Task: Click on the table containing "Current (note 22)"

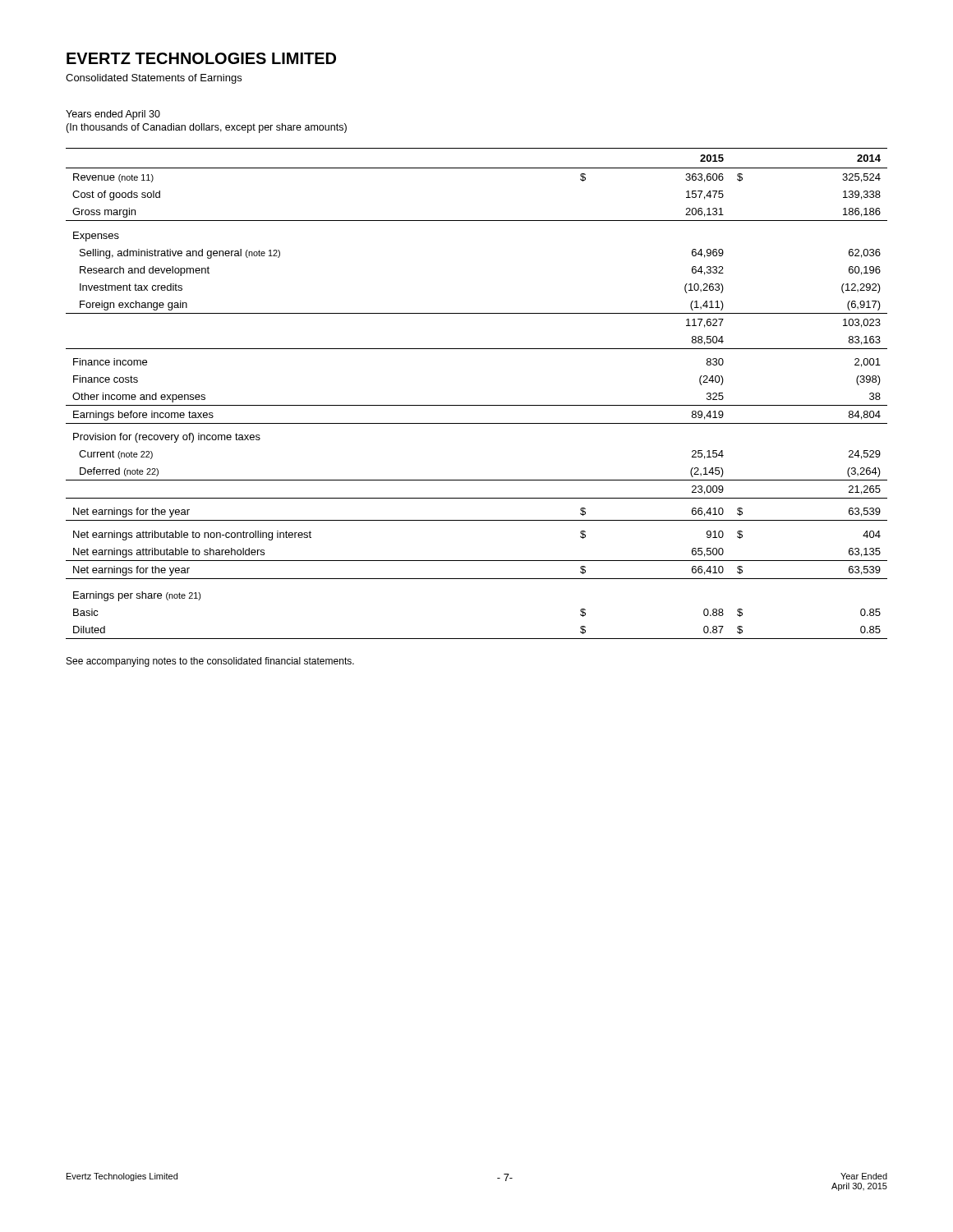Action: click(476, 393)
